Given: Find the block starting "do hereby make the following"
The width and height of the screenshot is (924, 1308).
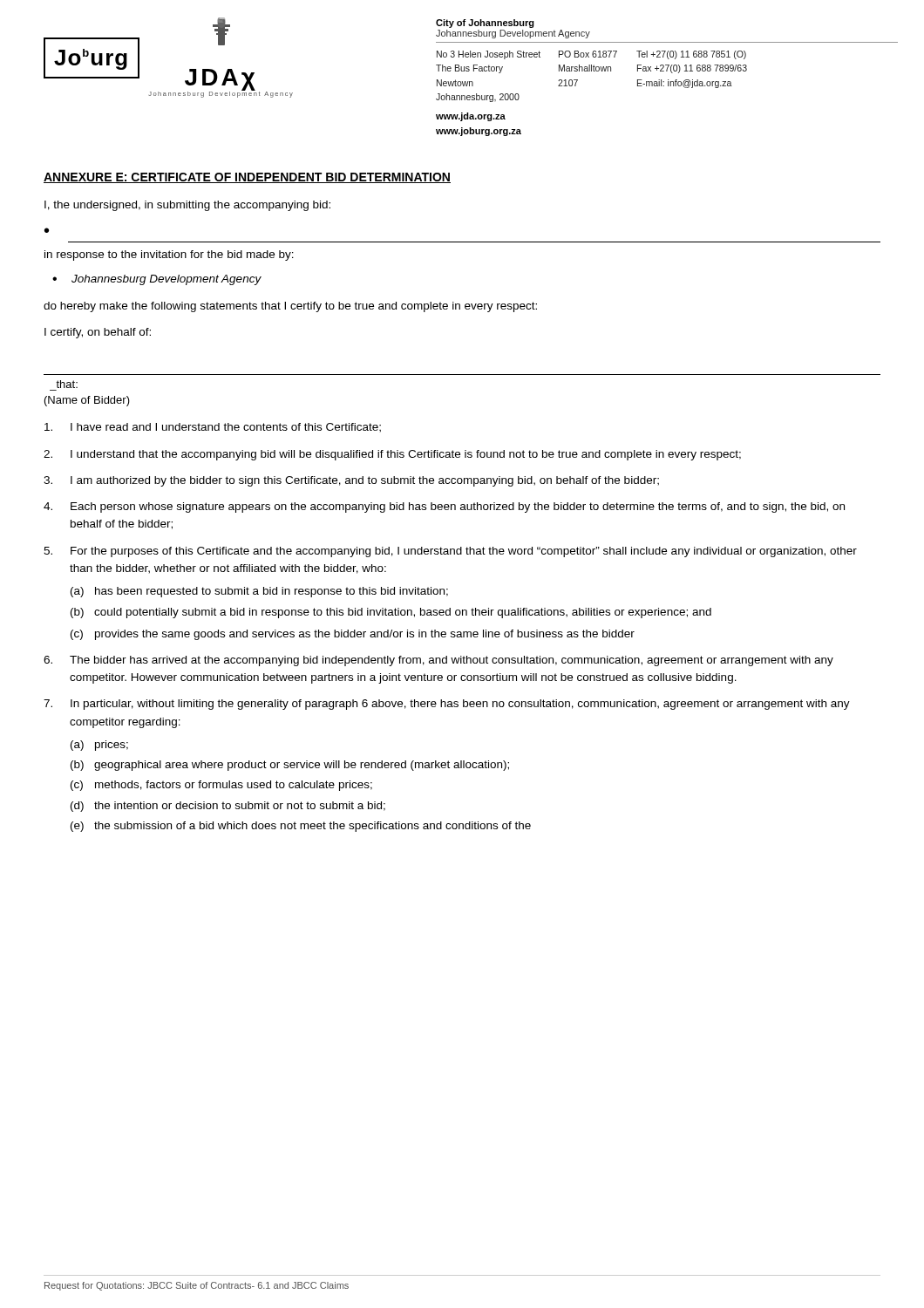Looking at the screenshot, I should point(291,305).
